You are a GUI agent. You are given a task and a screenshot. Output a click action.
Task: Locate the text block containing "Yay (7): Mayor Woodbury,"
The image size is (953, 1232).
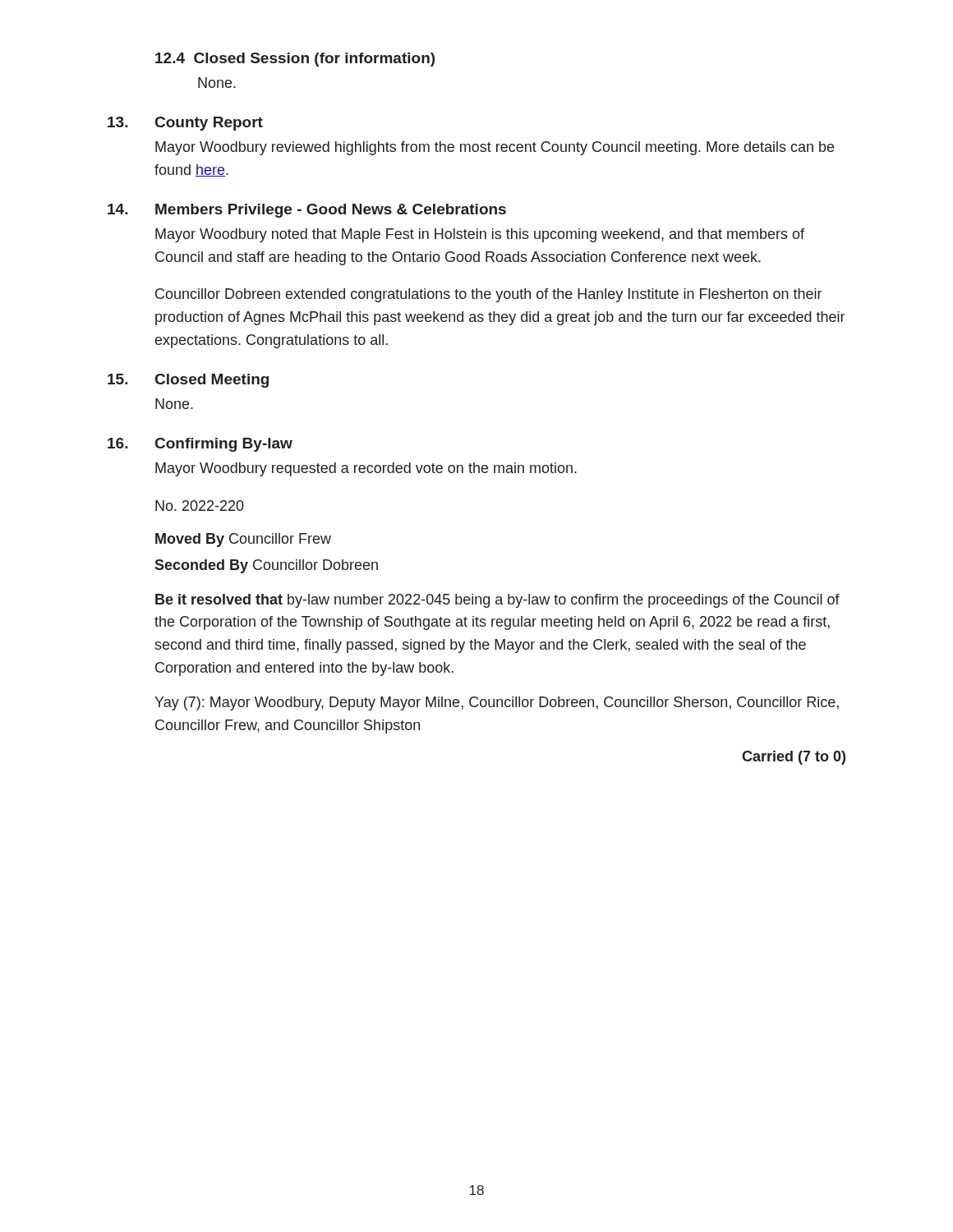click(x=497, y=714)
